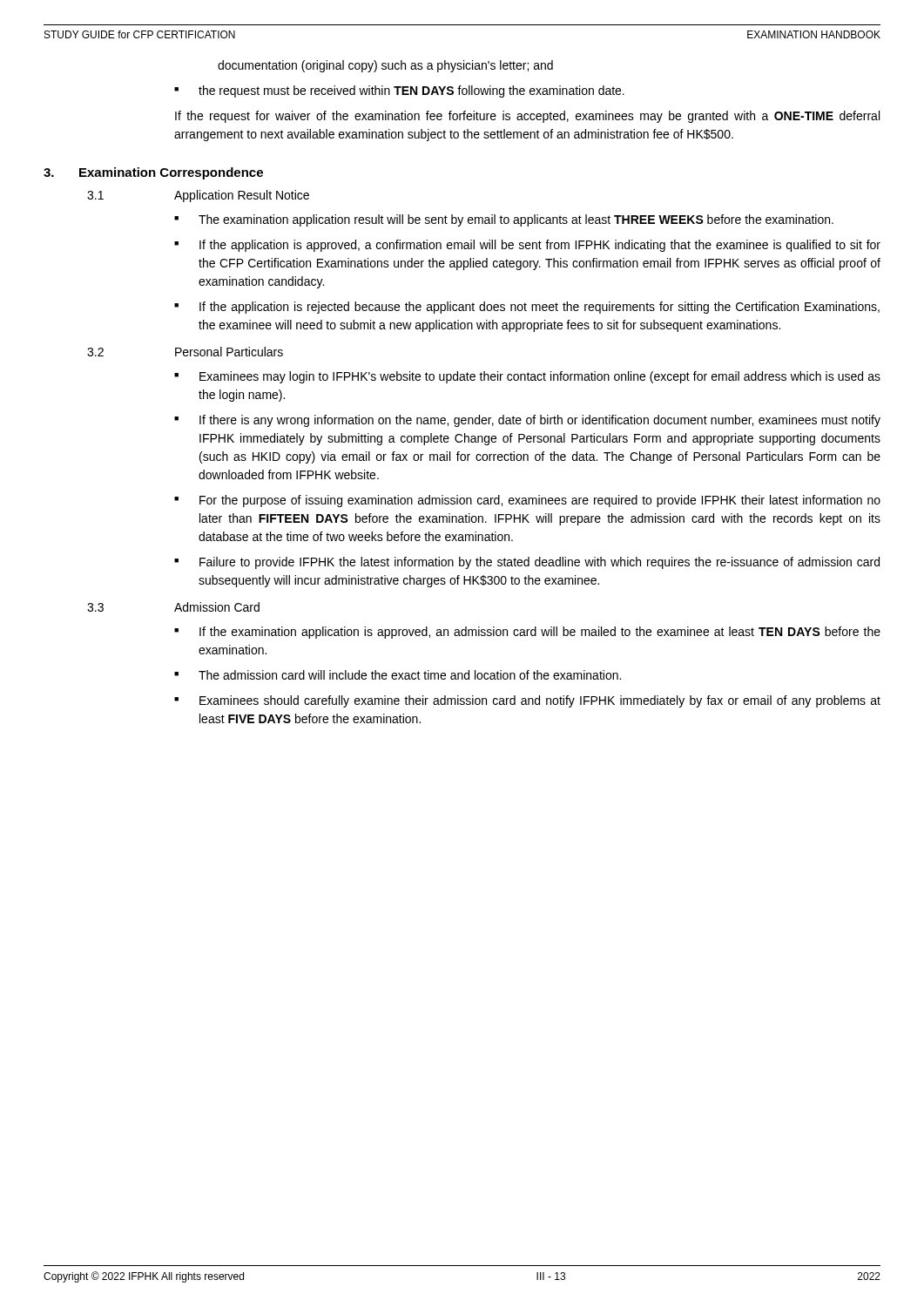The width and height of the screenshot is (924, 1307).
Task: Click on the text block starting "3 Admission Card"
Action: click(x=174, y=607)
